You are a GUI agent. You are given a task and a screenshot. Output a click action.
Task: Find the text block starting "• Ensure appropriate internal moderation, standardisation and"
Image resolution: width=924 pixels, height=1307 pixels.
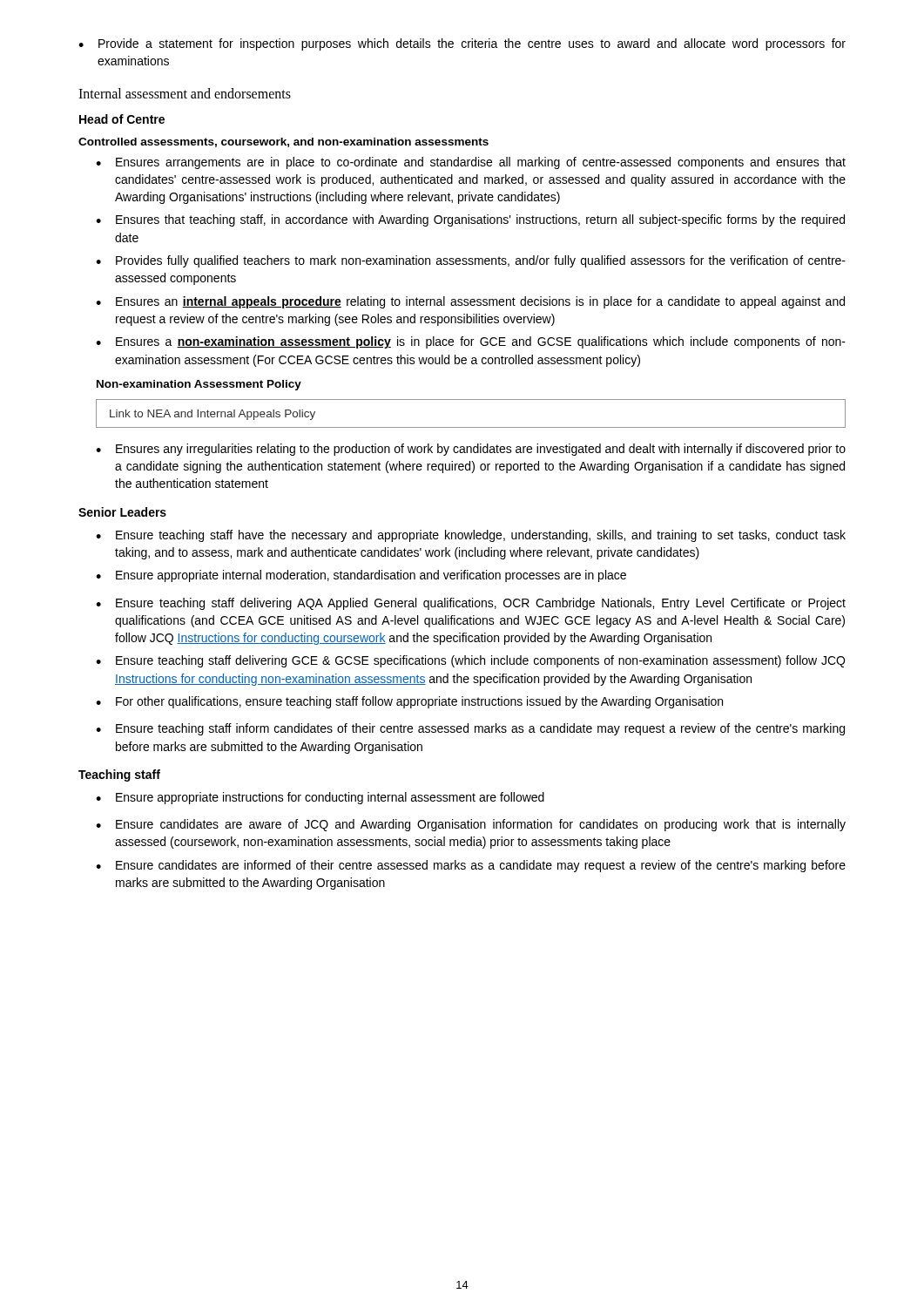tap(471, 578)
